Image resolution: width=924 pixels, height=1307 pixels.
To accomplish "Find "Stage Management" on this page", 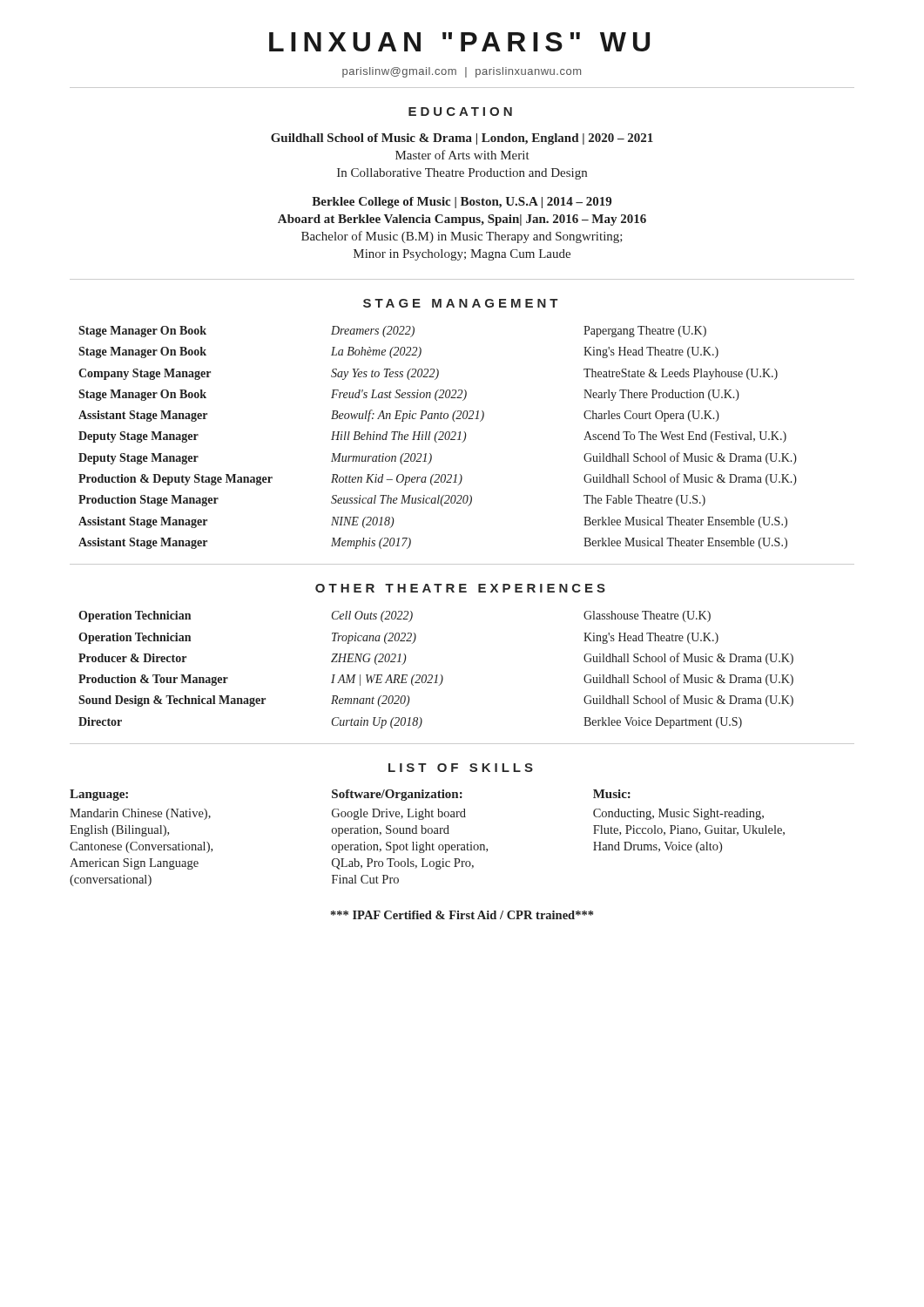I will pyautogui.click(x=462, y=303).
